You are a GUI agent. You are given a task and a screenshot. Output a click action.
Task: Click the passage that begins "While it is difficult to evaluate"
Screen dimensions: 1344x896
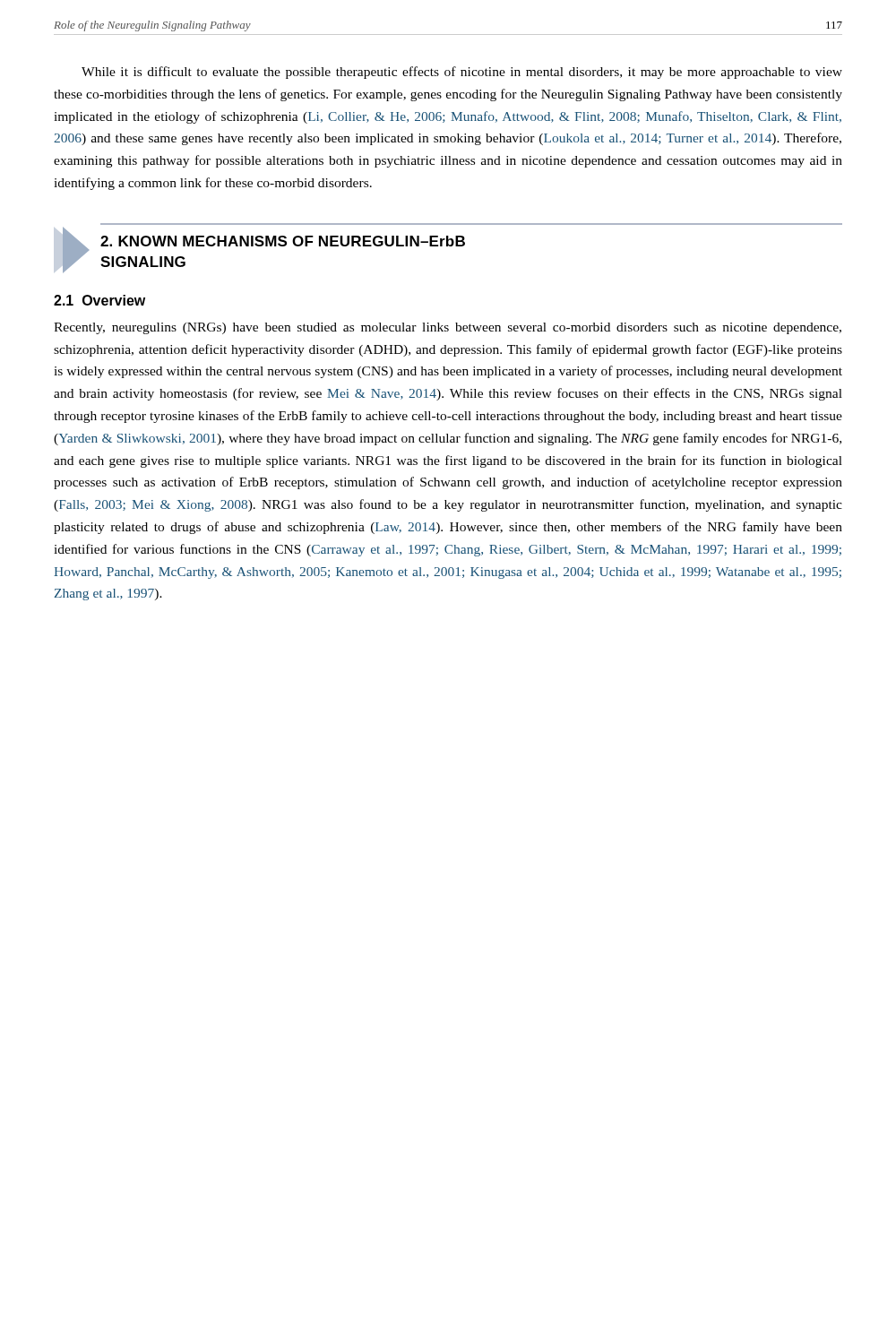448,128
